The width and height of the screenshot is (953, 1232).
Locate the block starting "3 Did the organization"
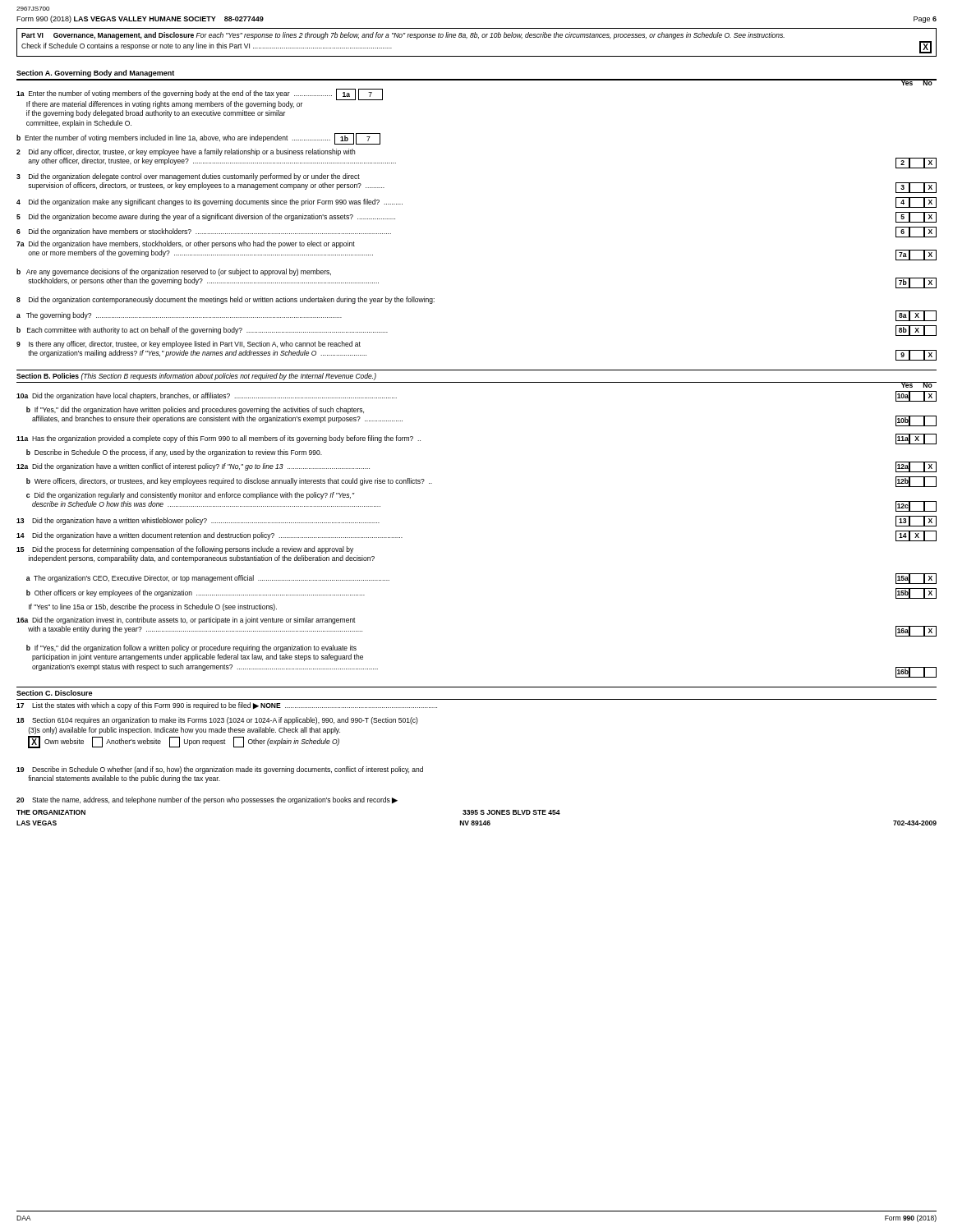click(x=188, y=177)
